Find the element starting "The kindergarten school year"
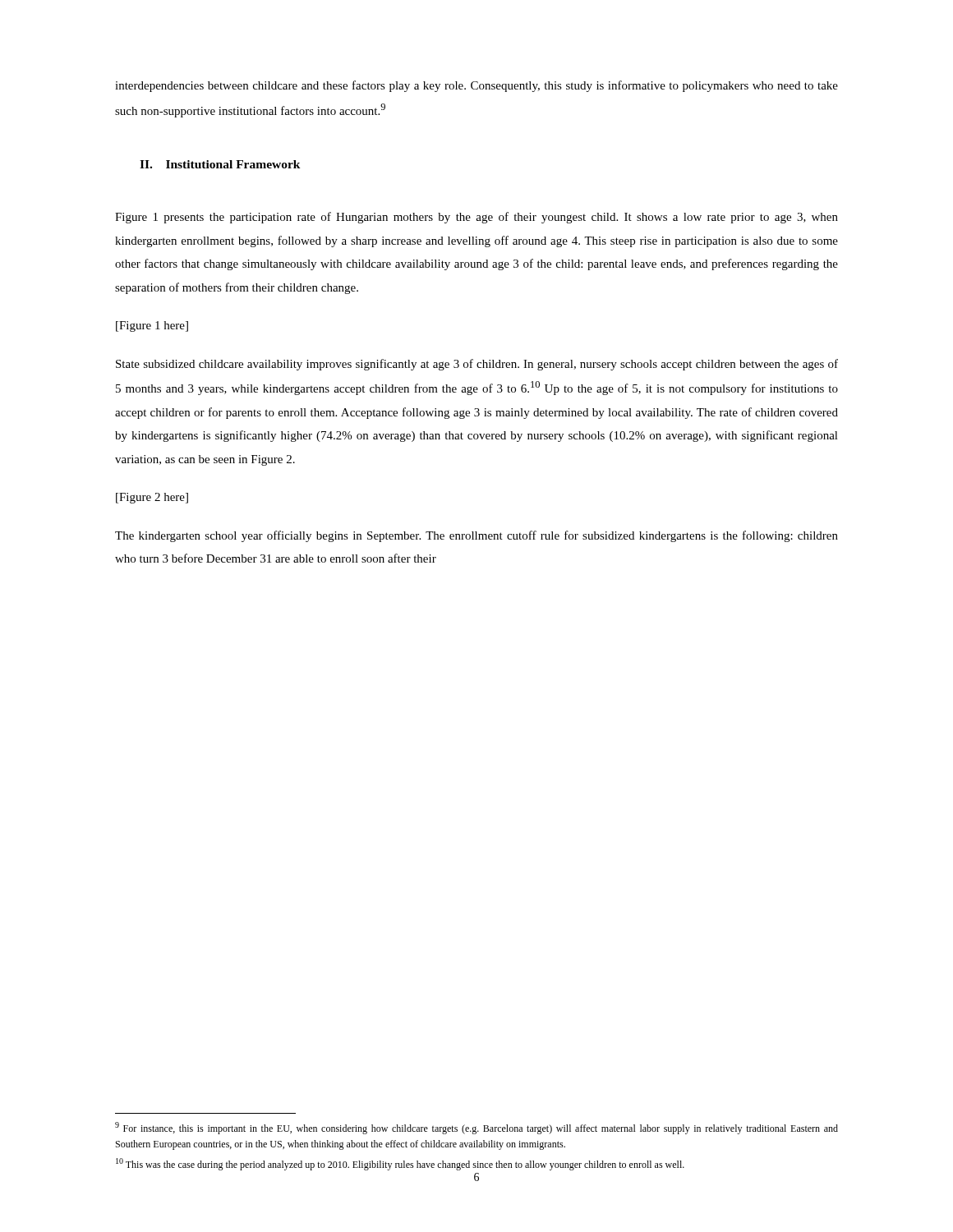Viewport: 953px width, 1232px height. pos(476,547)
